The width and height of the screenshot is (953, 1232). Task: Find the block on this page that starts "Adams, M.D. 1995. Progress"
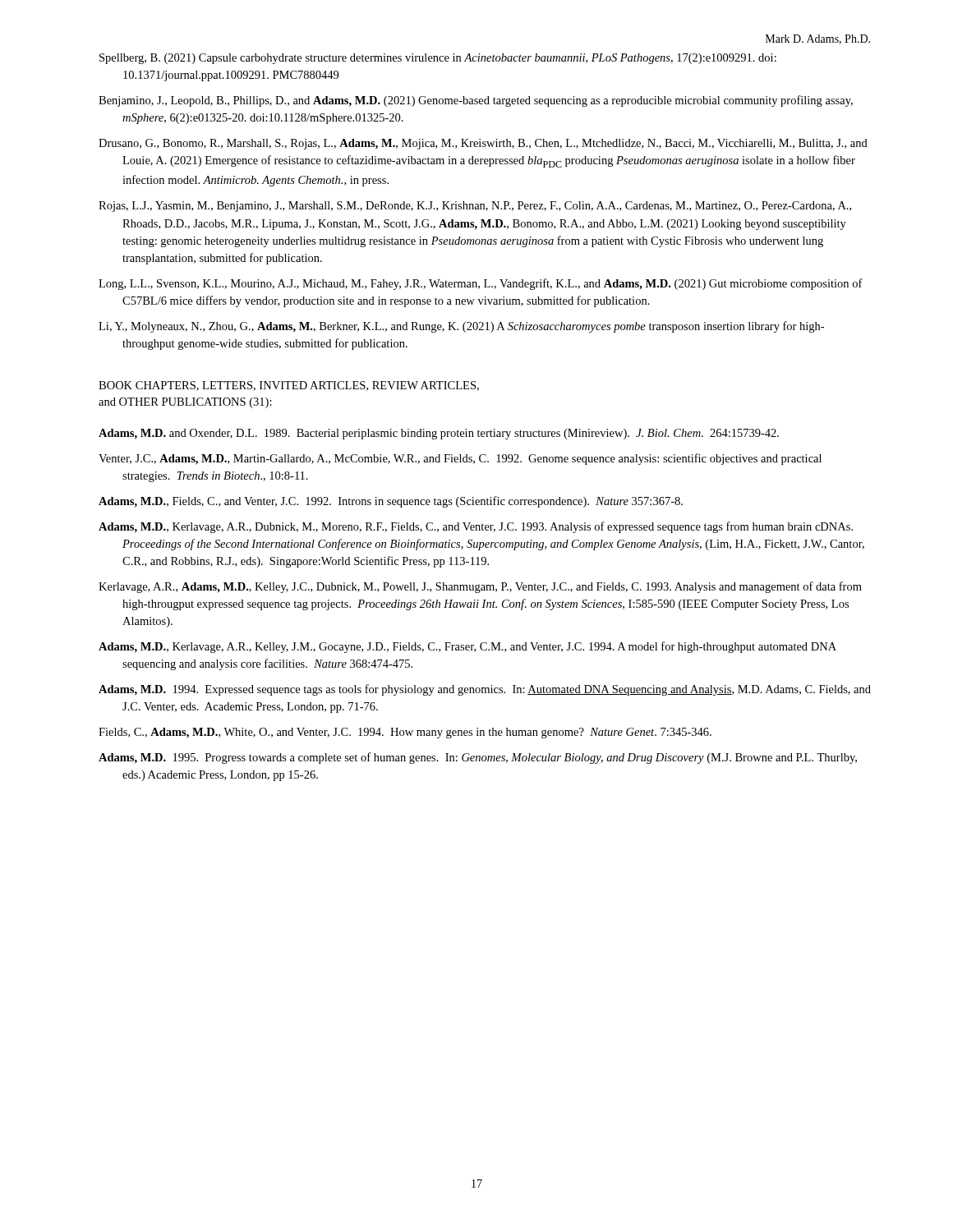tap(478, 766)
